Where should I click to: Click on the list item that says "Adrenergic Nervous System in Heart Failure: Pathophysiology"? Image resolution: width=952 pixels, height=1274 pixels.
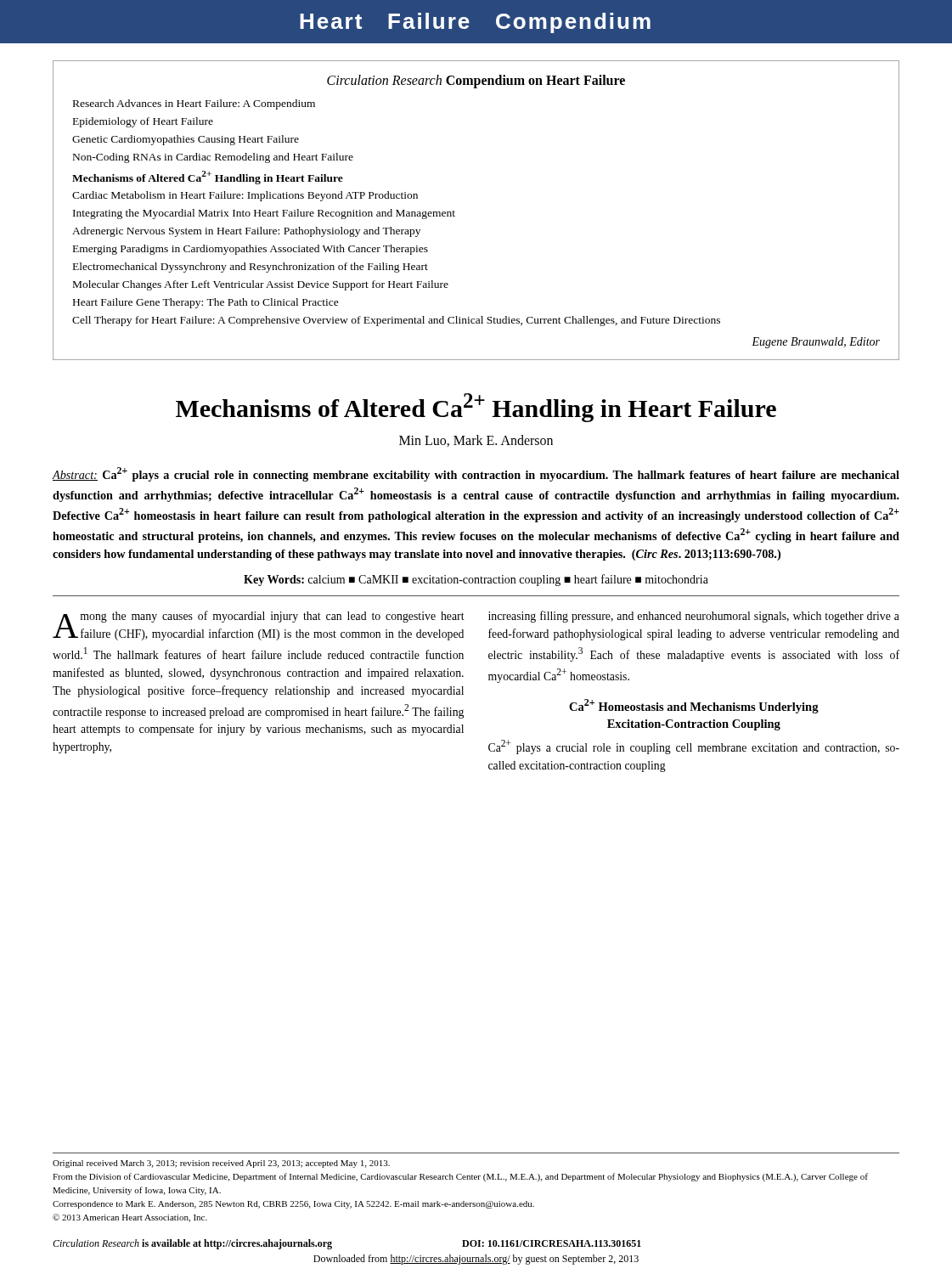[246, 231]
